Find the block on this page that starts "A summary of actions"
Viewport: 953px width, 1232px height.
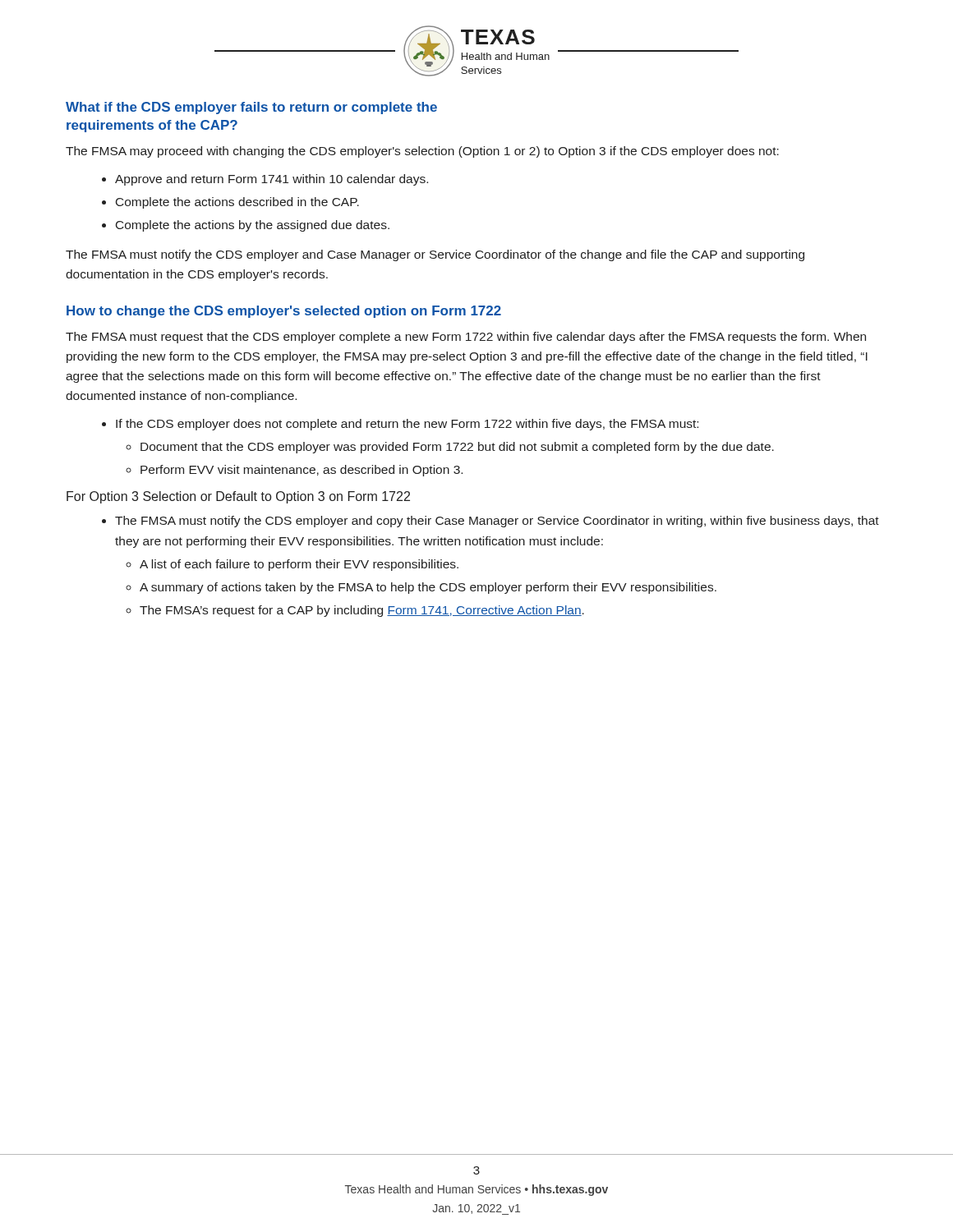pyautogui.click(x=428, y=586)
